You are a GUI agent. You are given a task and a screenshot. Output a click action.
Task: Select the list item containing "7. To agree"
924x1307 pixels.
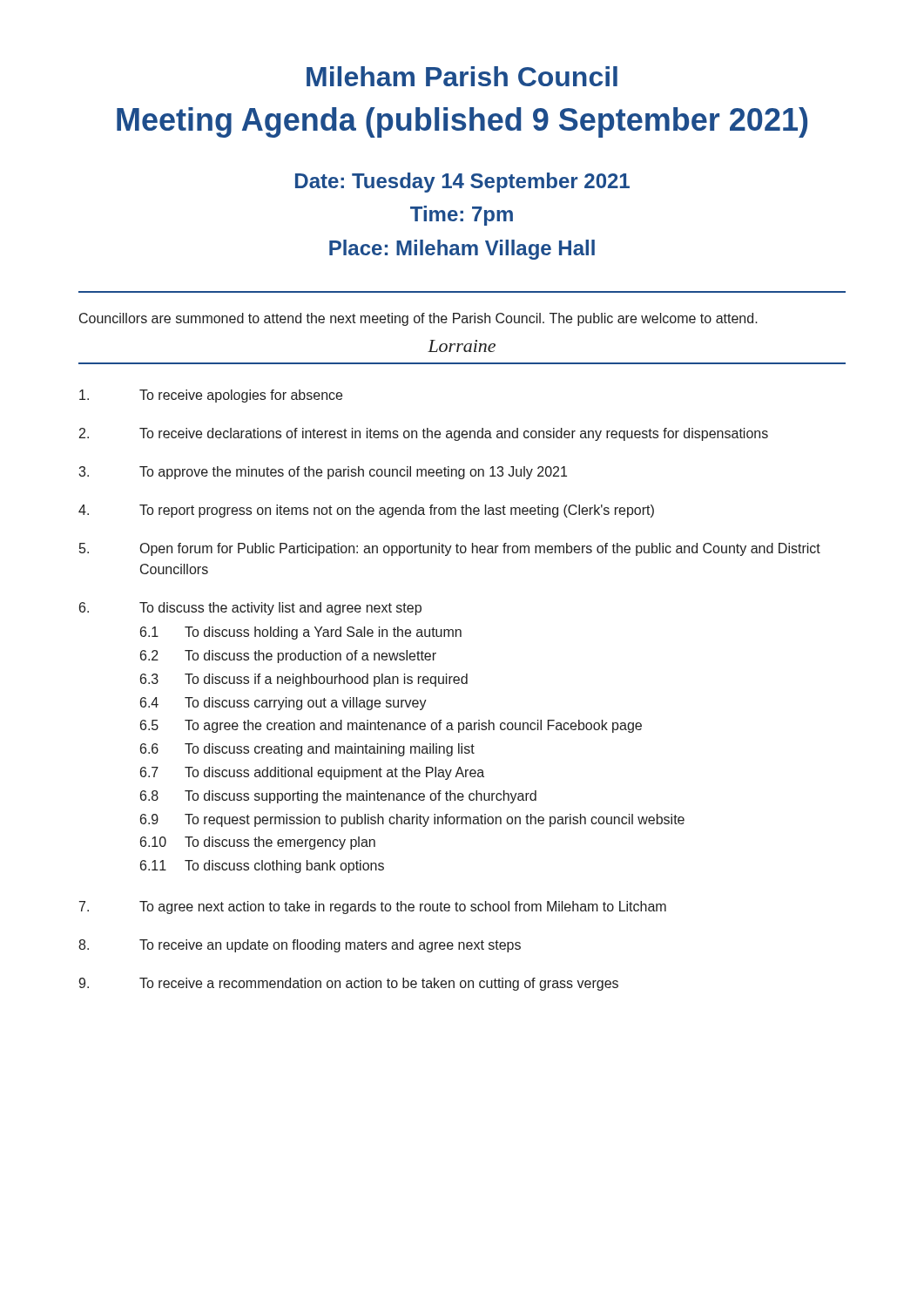462,907
